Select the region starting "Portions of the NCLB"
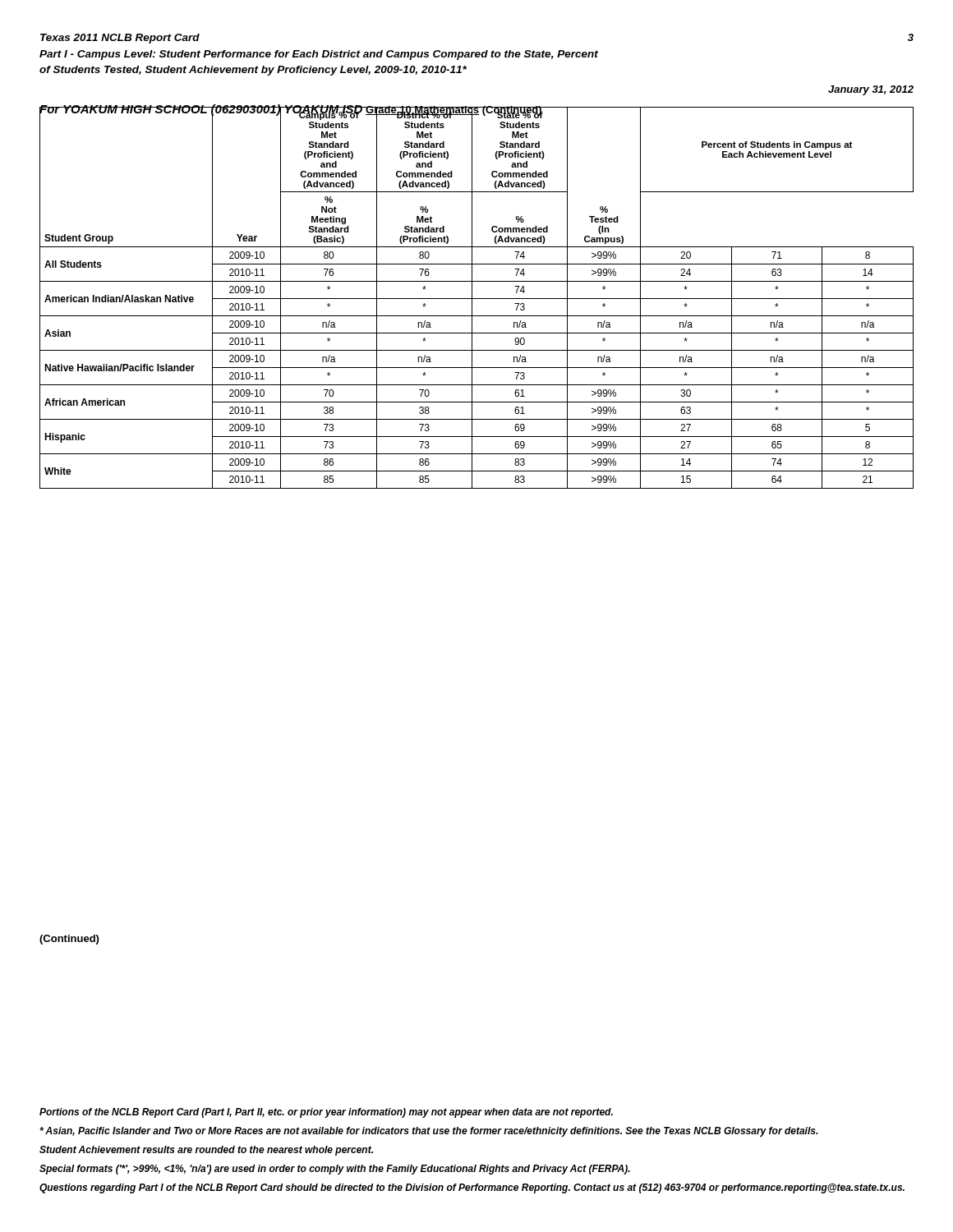This screenshot has height=1232, width=953. pos(476,1112)
